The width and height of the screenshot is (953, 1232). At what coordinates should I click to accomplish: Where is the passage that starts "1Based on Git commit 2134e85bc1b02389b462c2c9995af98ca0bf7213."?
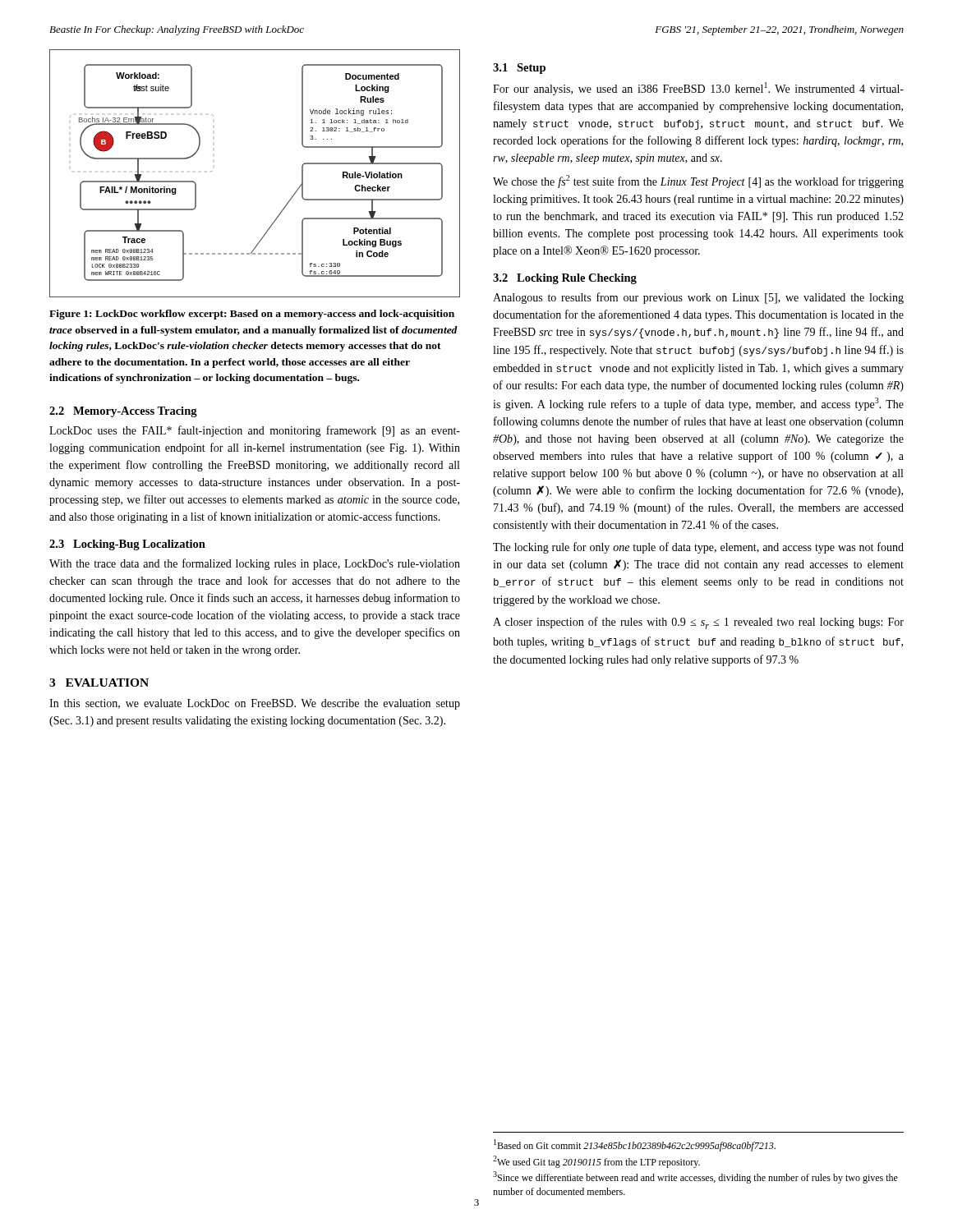pyautogui.click(x=698, y=1168)
